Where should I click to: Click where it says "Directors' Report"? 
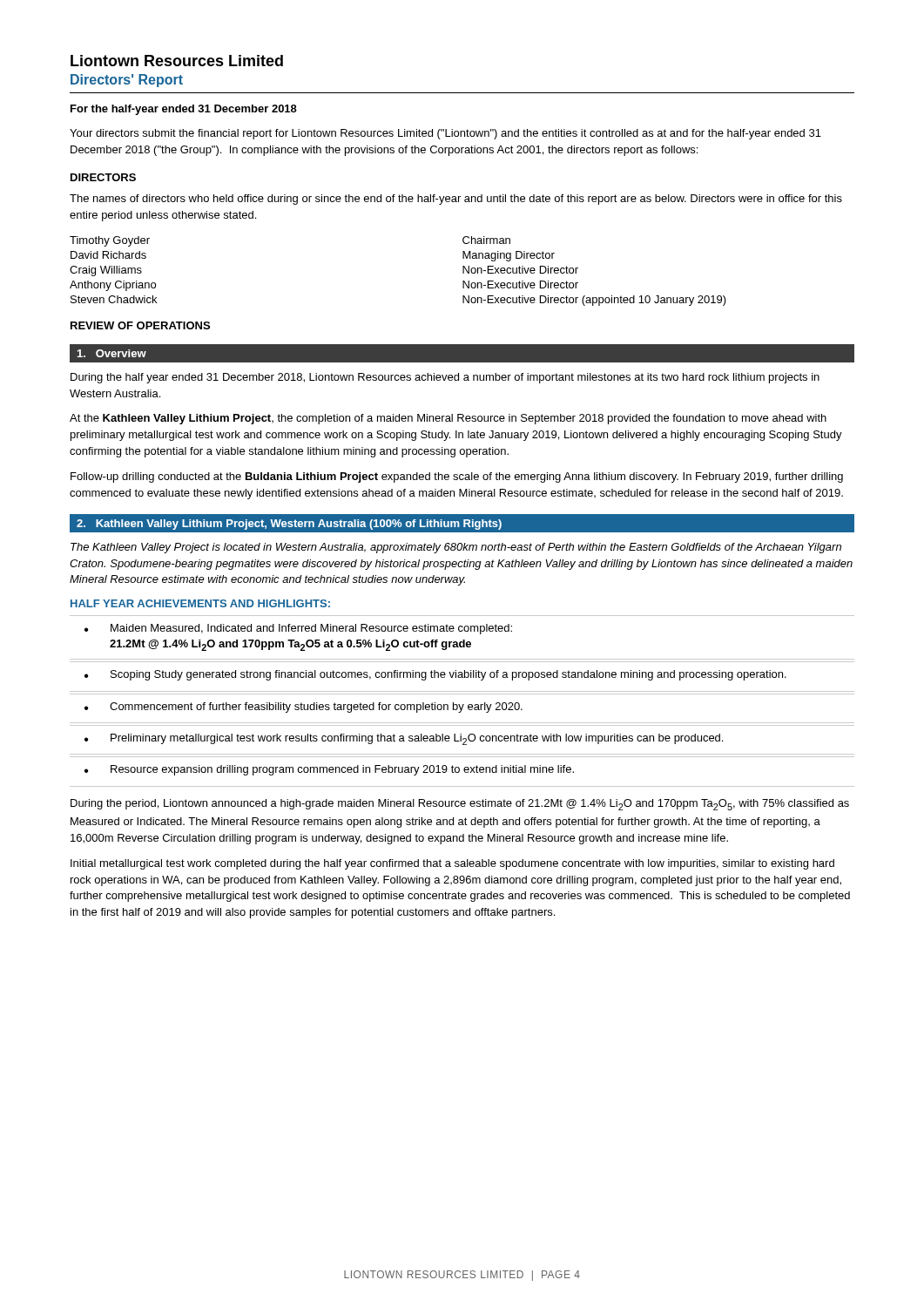click(126, 79)
